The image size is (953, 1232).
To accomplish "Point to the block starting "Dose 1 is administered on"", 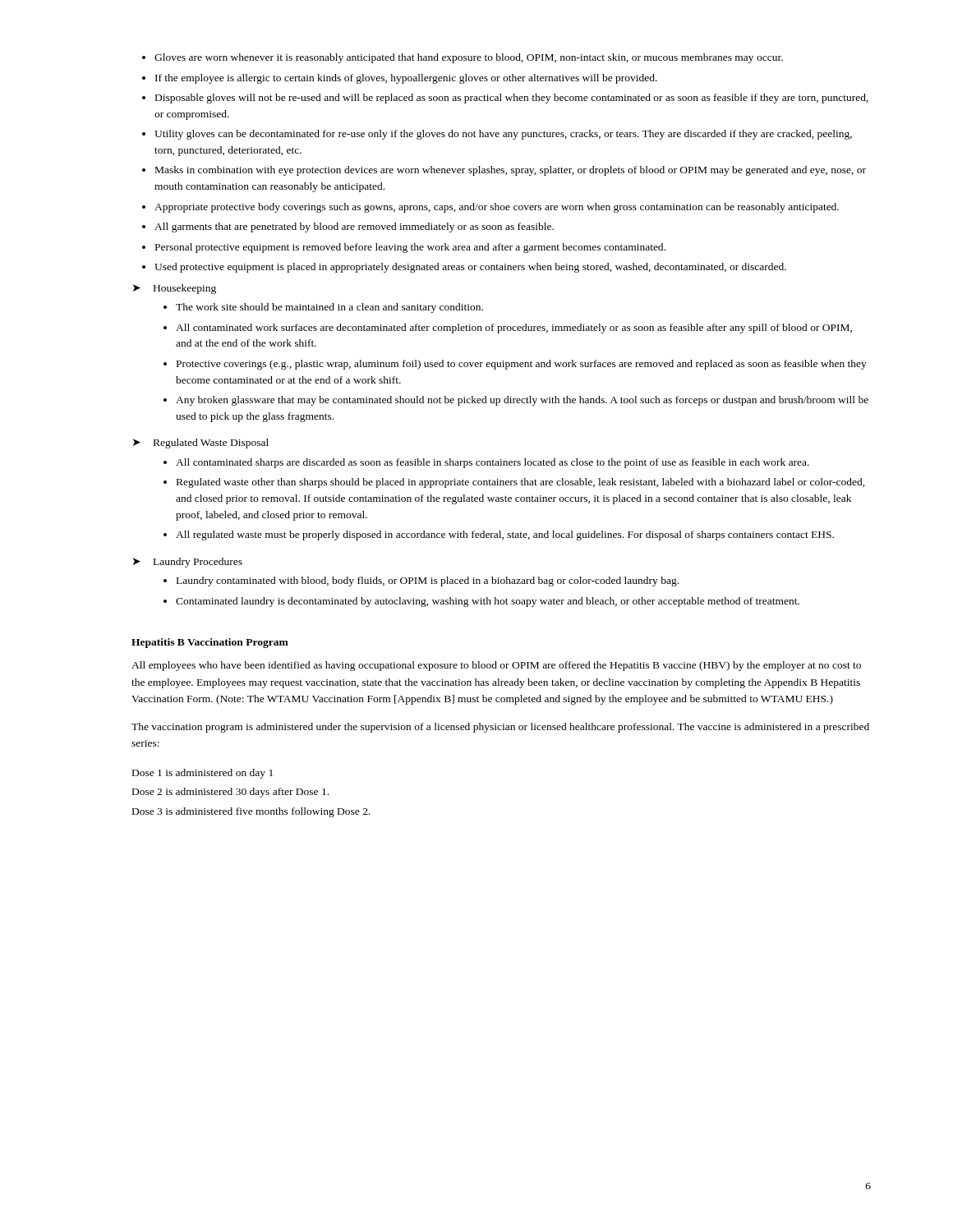I will (x=203, y=774).
